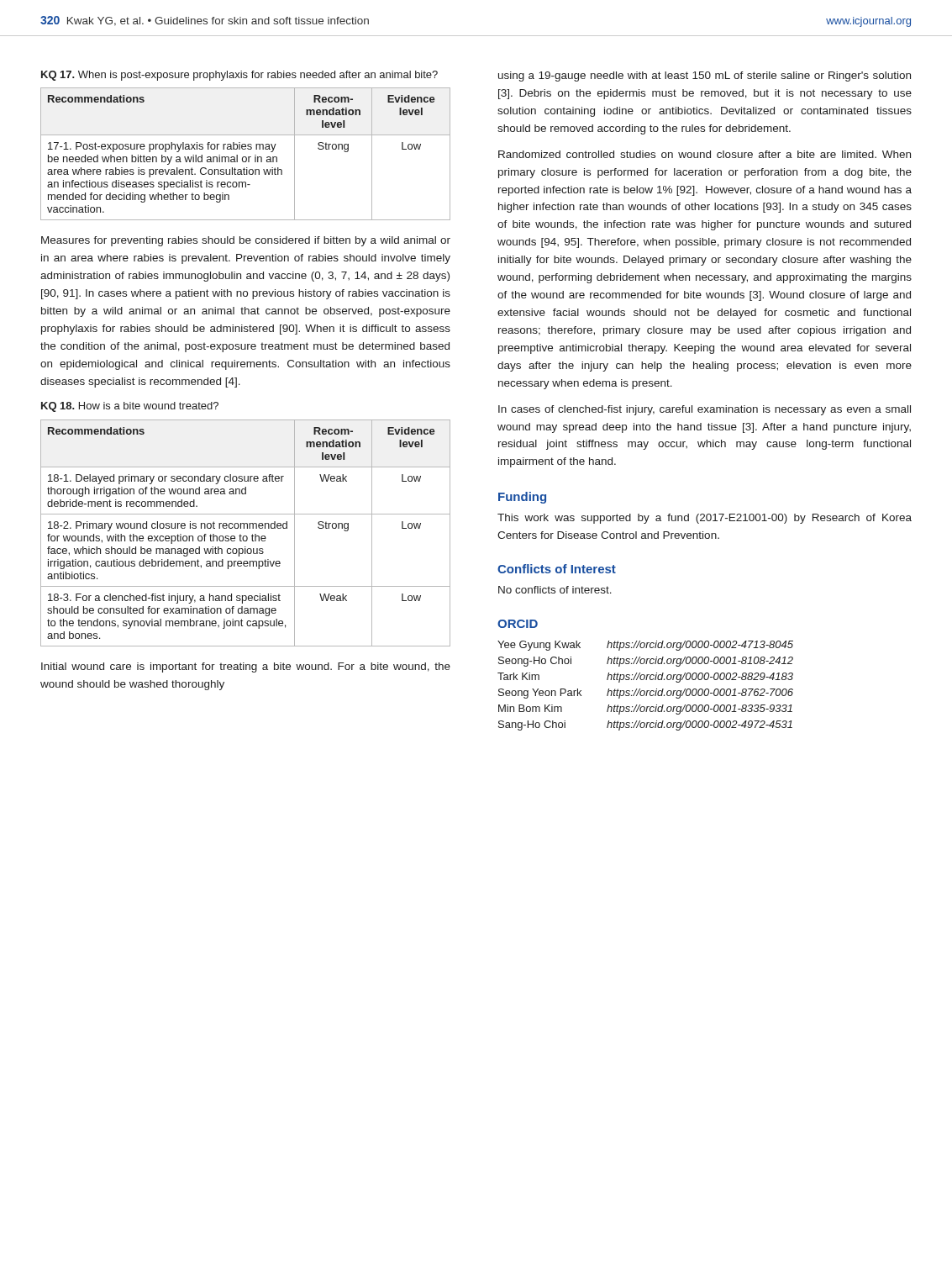Locate the text block containing "Measures for preventing rabies should be considered"

[x=245, y=311]
